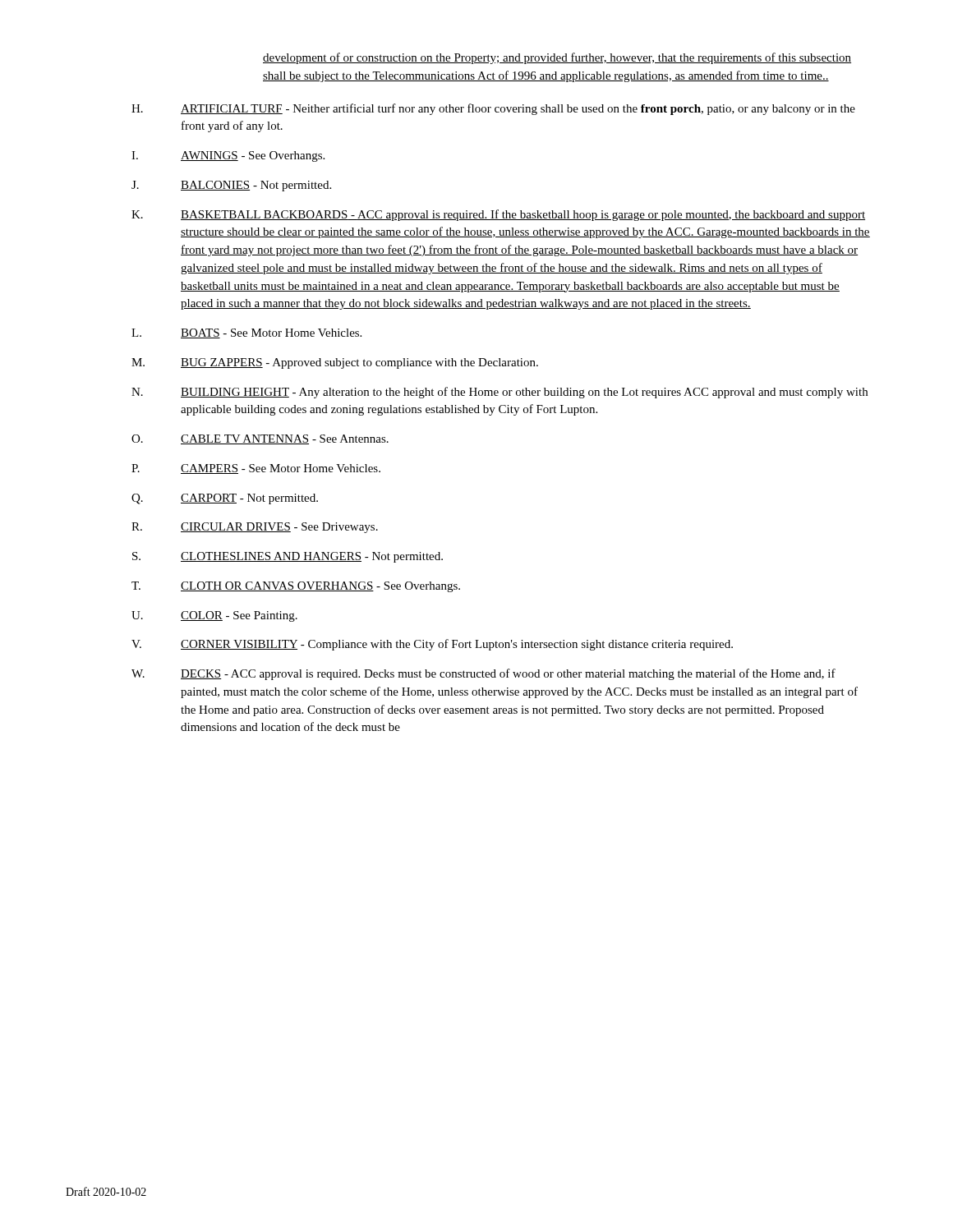
Task: Find the element starting "L. BOATS -"
Action: click(x=246, y=333)
